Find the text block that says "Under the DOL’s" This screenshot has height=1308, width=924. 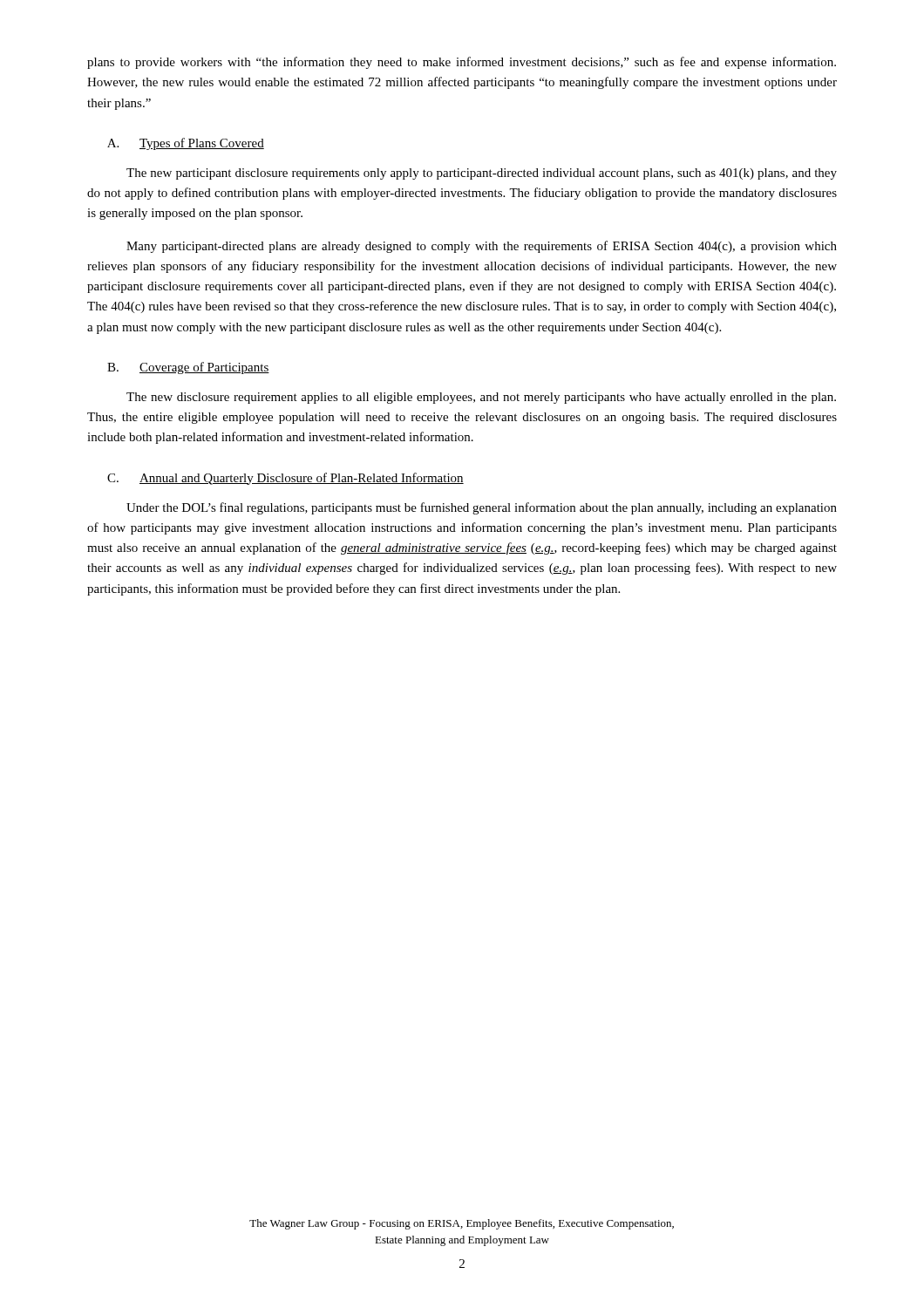462,548
